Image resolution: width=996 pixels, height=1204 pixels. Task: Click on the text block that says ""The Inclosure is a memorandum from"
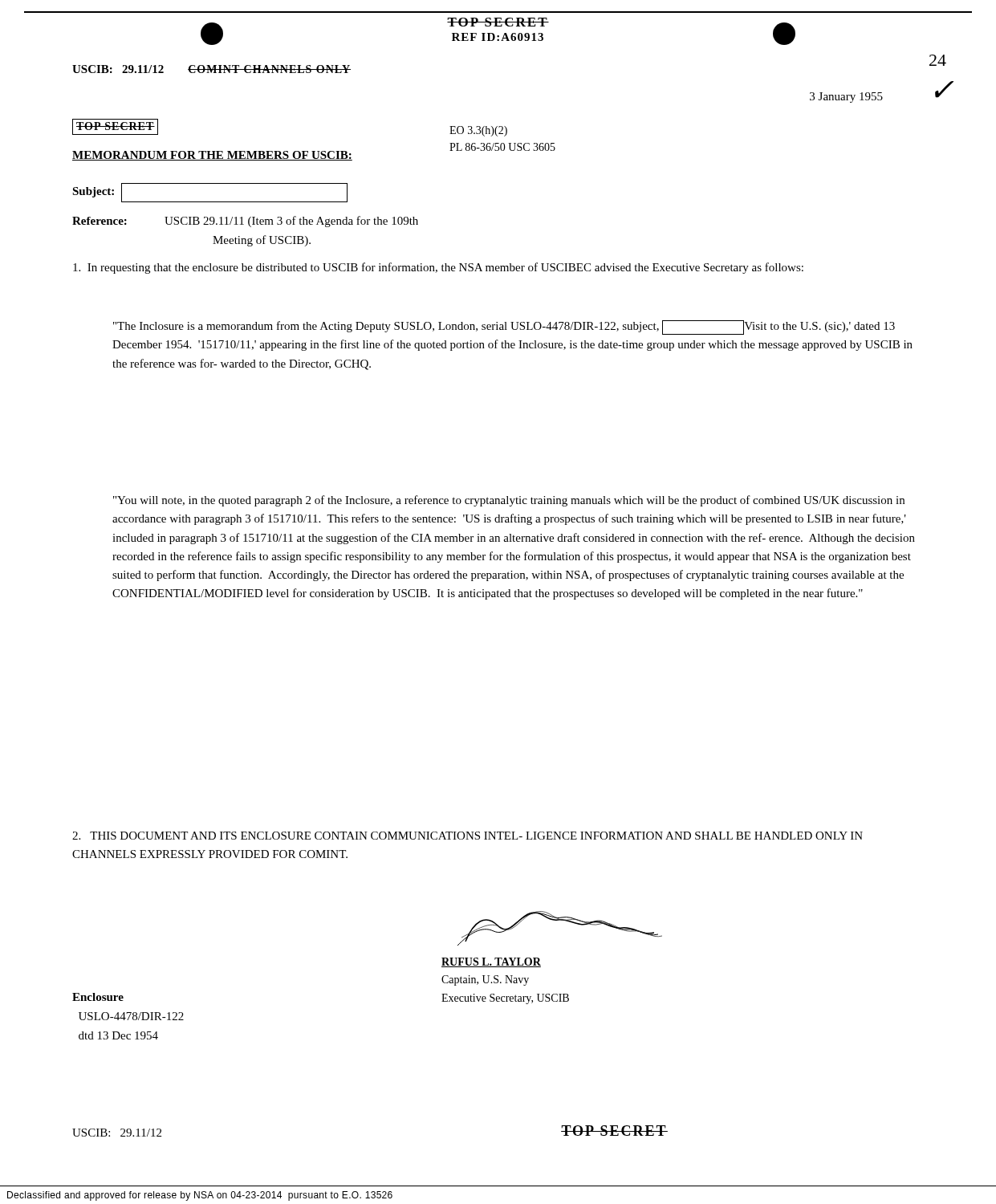pyautogui.click(x=518, y=345)
